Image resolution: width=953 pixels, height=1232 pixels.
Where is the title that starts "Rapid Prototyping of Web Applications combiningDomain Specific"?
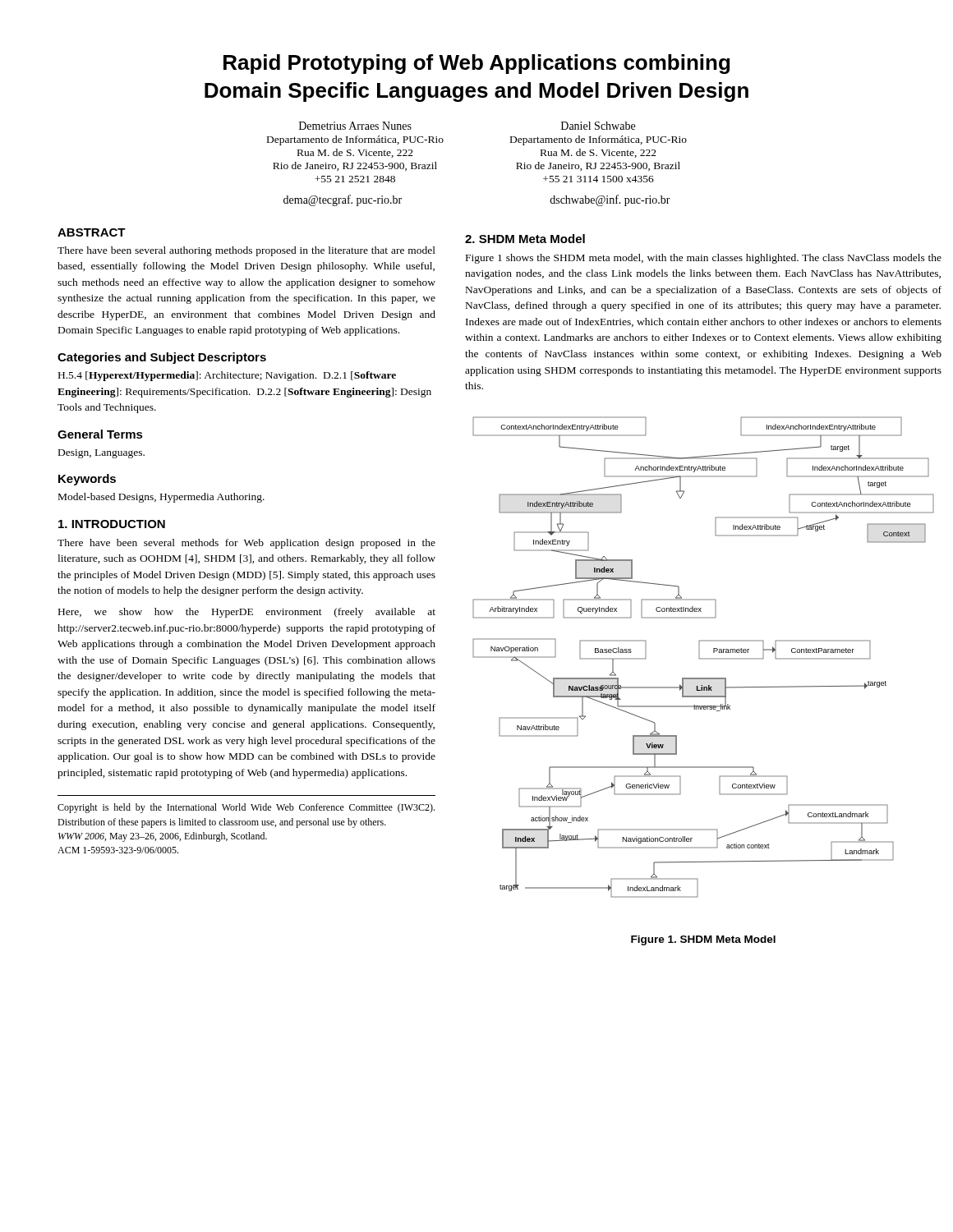[x=476, y=77]
